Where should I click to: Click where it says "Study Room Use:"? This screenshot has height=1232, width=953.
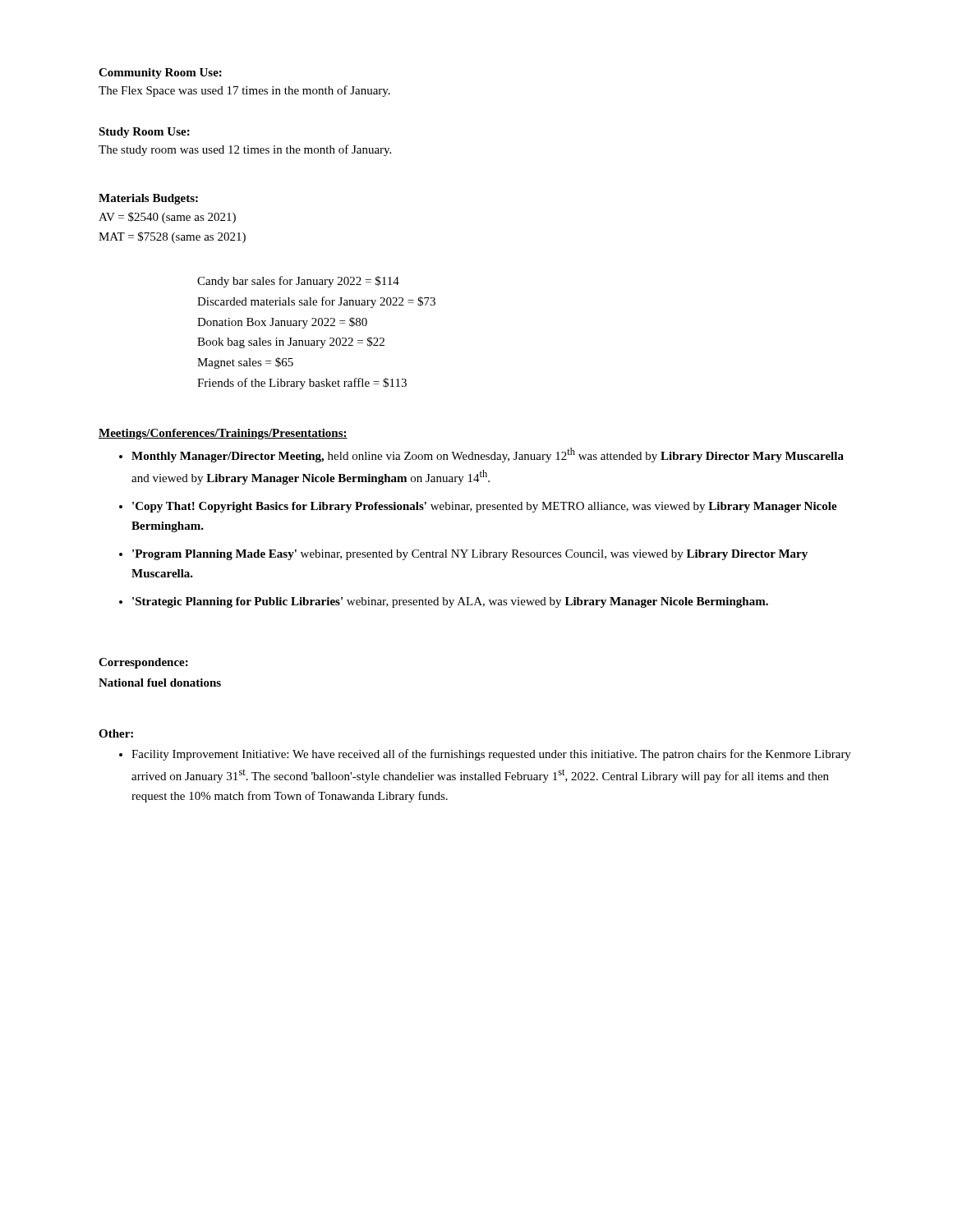[x=144, y=131]
